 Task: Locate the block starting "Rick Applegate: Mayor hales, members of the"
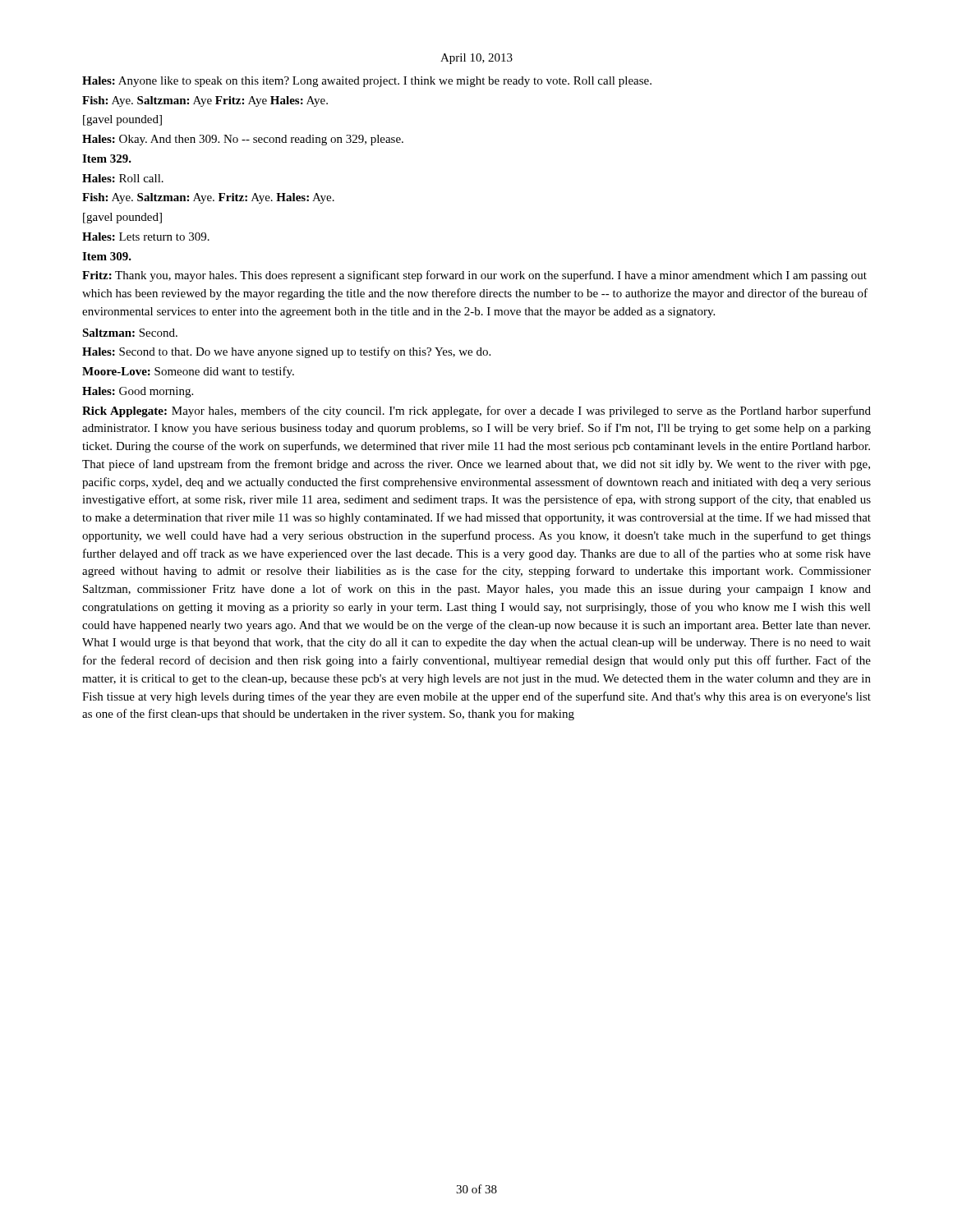[476, 562]
